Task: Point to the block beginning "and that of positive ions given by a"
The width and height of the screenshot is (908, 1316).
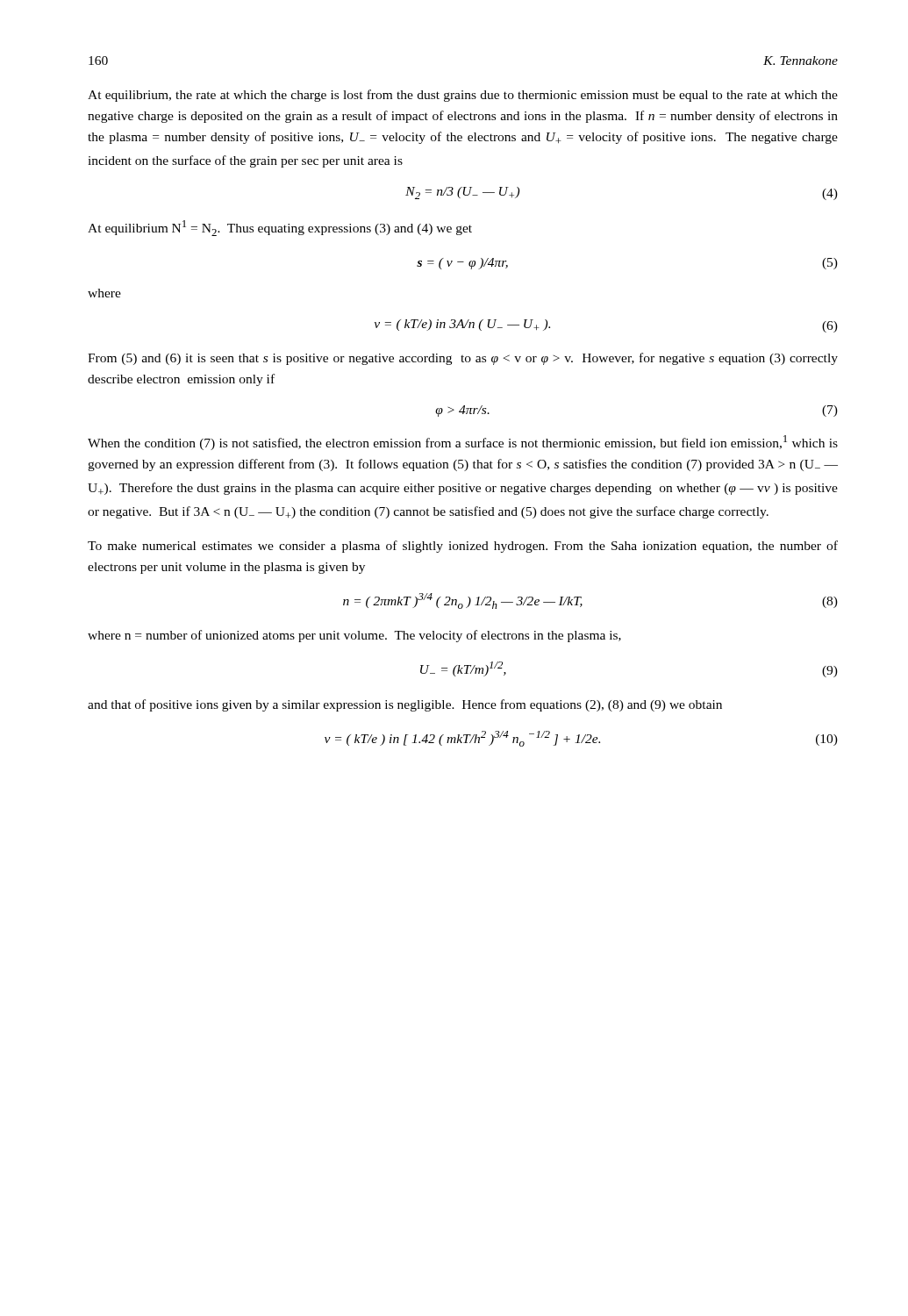Action: tap(463, 704)
